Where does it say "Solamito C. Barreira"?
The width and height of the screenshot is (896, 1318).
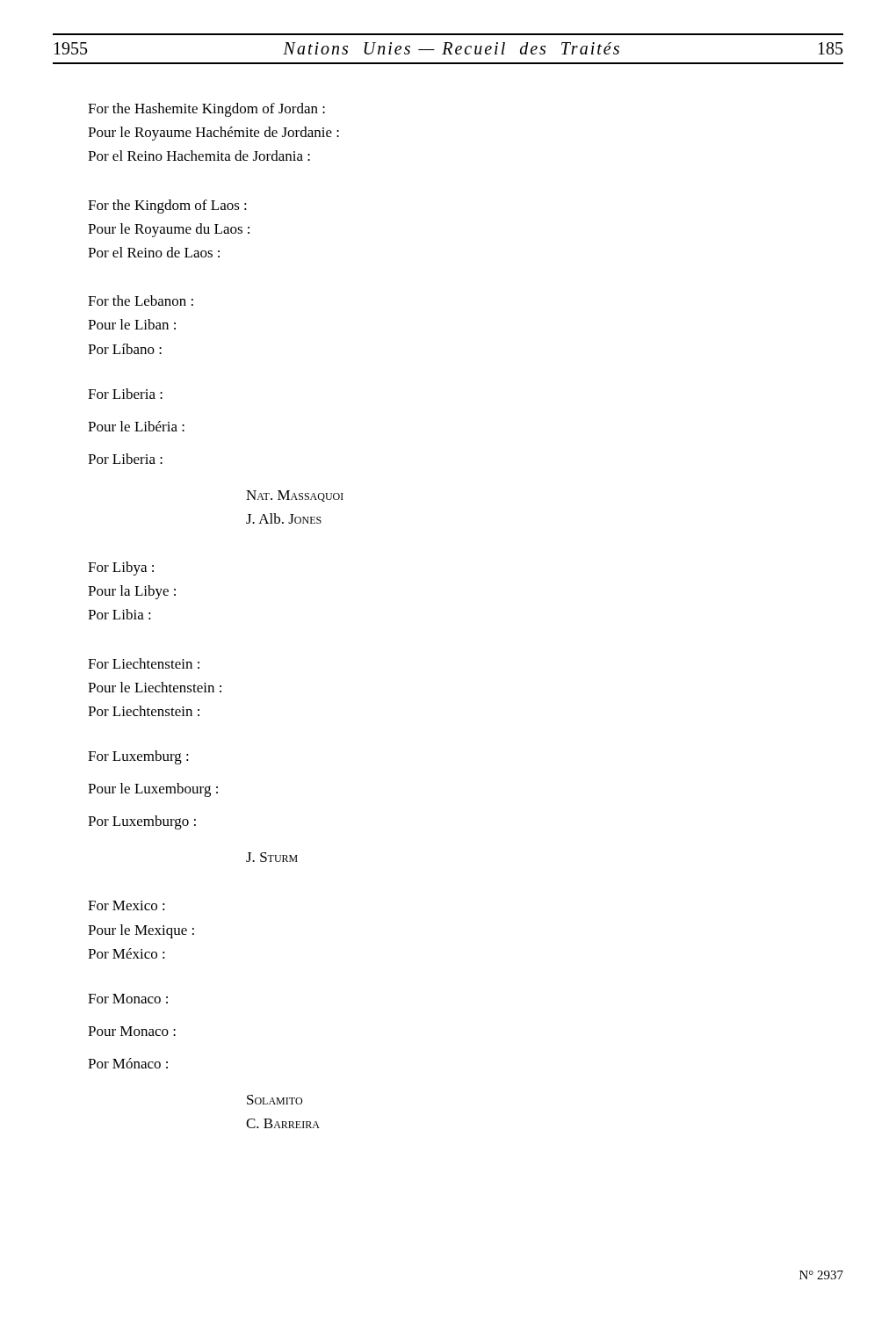point(275,1100)
